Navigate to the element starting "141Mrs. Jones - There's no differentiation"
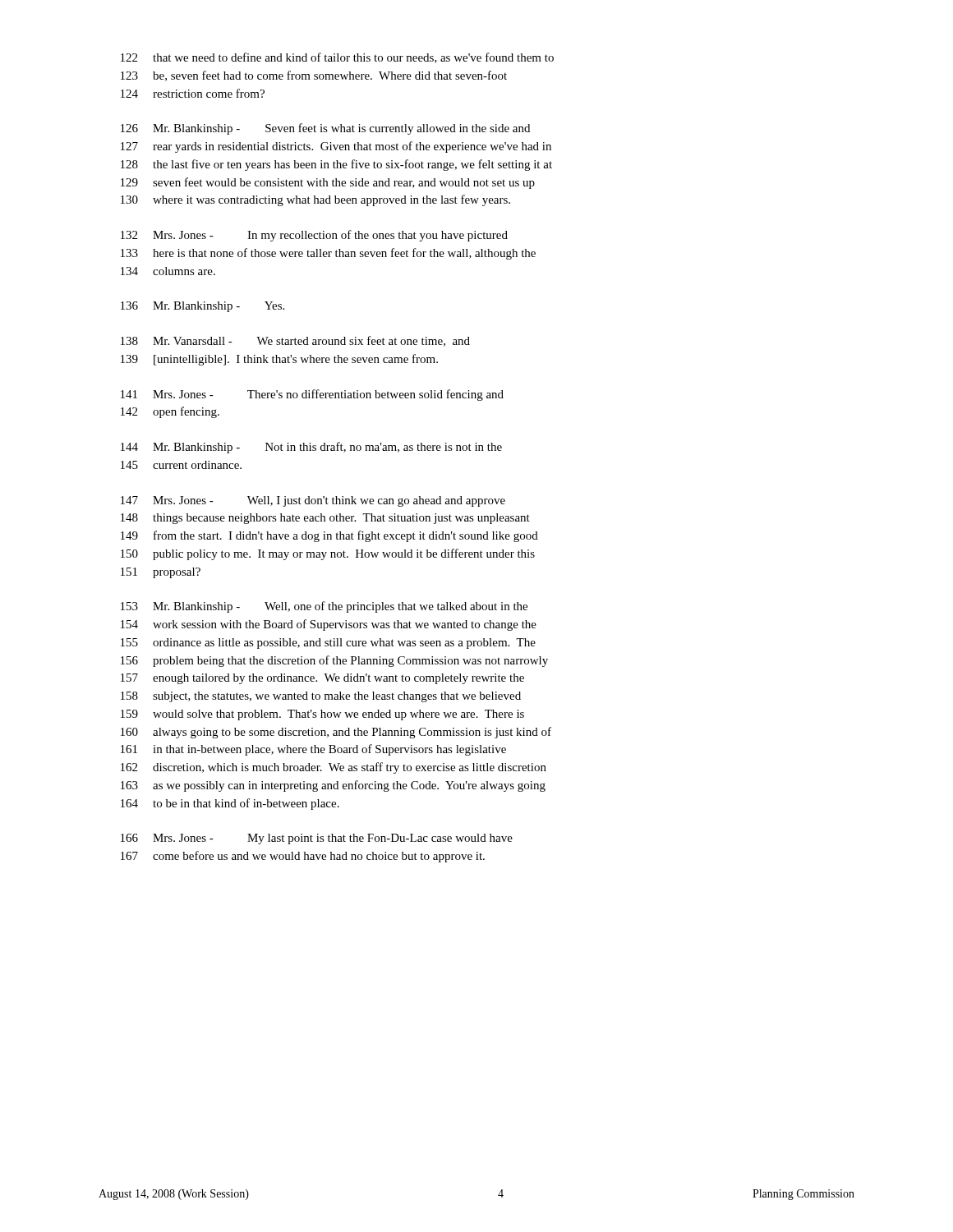 pos(476,403)
